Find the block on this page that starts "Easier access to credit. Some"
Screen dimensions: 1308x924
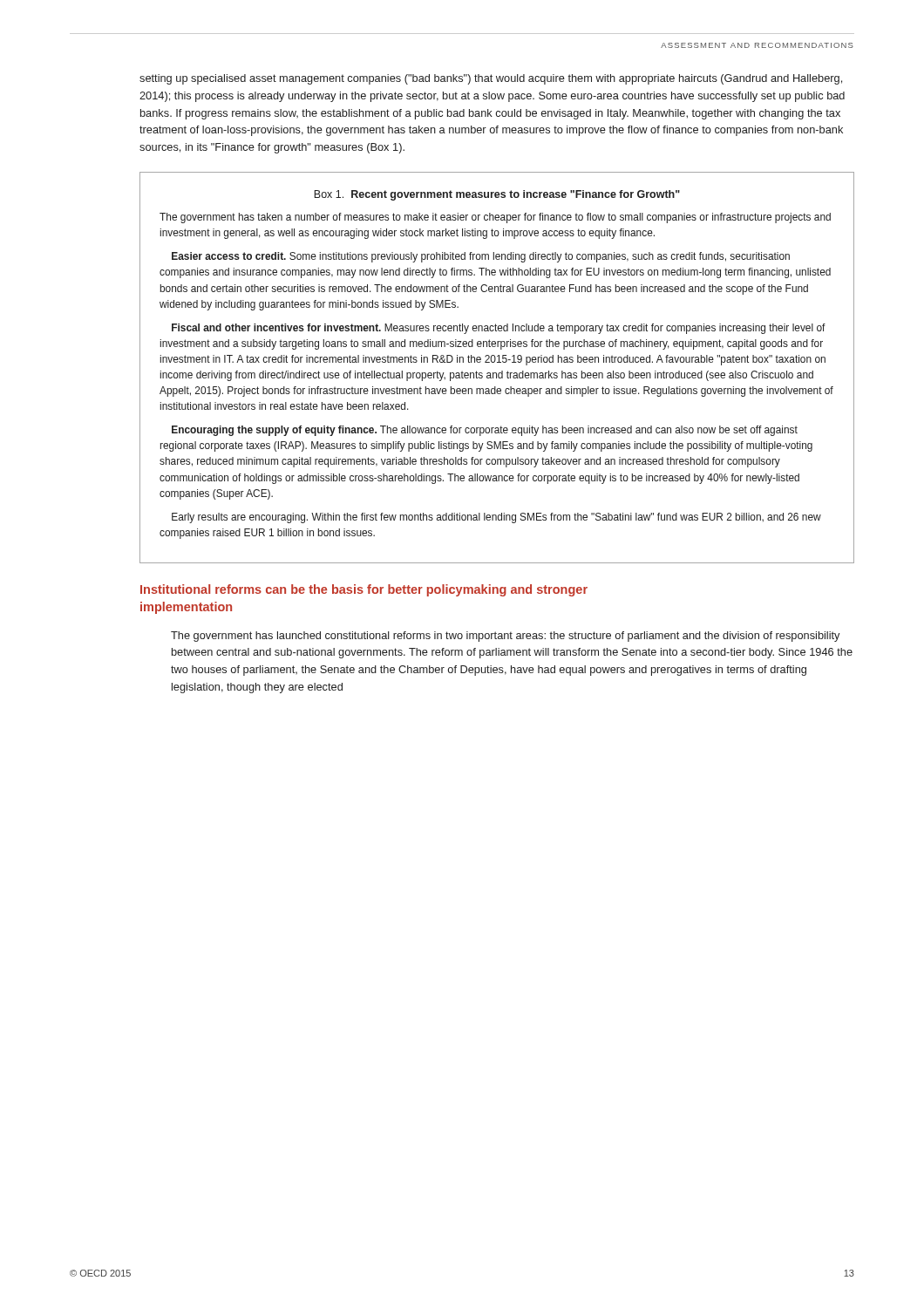pyautogui.click(x=495, y=280)
